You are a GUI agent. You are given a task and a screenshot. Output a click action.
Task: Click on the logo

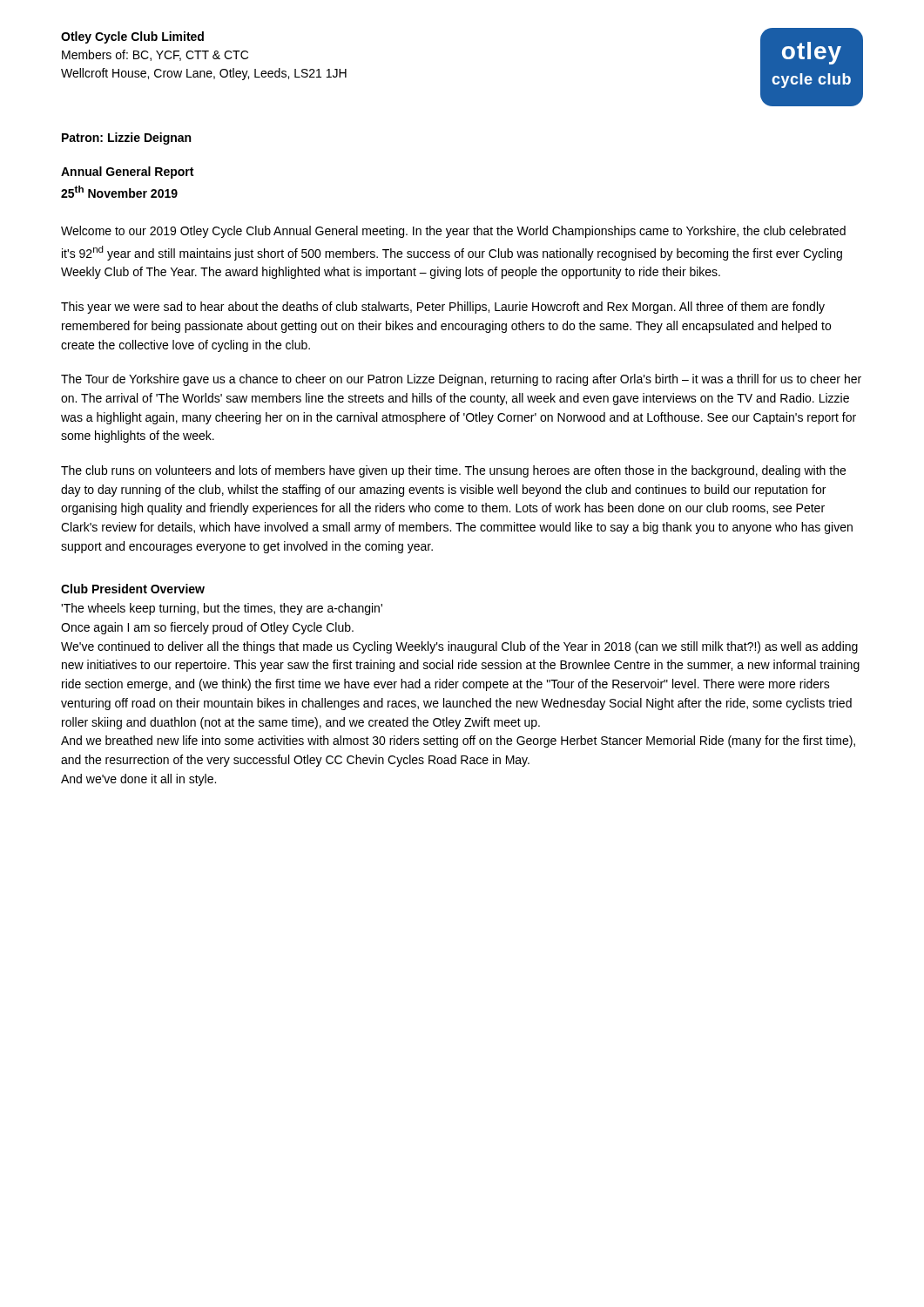812,67
